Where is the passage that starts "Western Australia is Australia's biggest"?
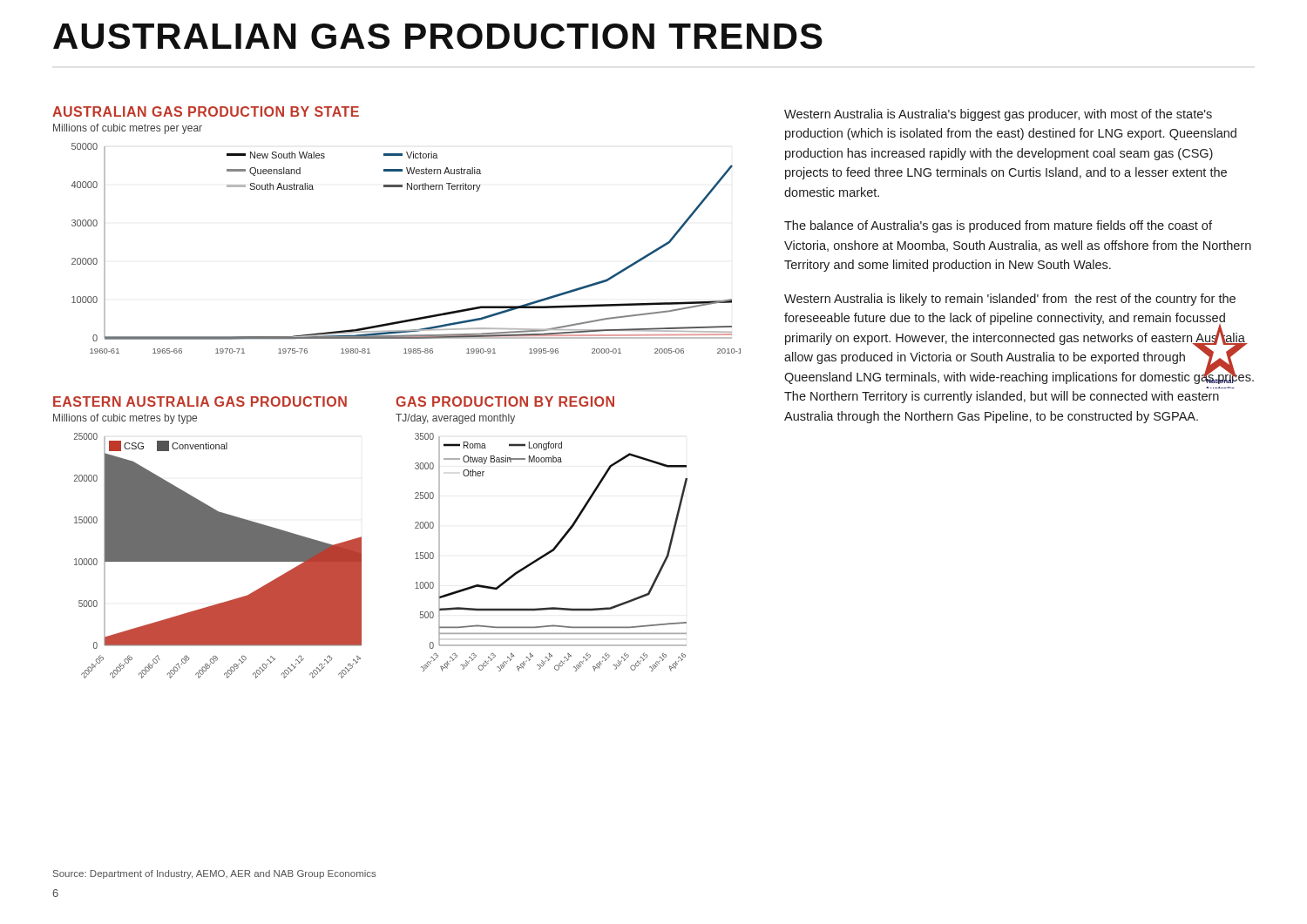 coord(1011,153)
